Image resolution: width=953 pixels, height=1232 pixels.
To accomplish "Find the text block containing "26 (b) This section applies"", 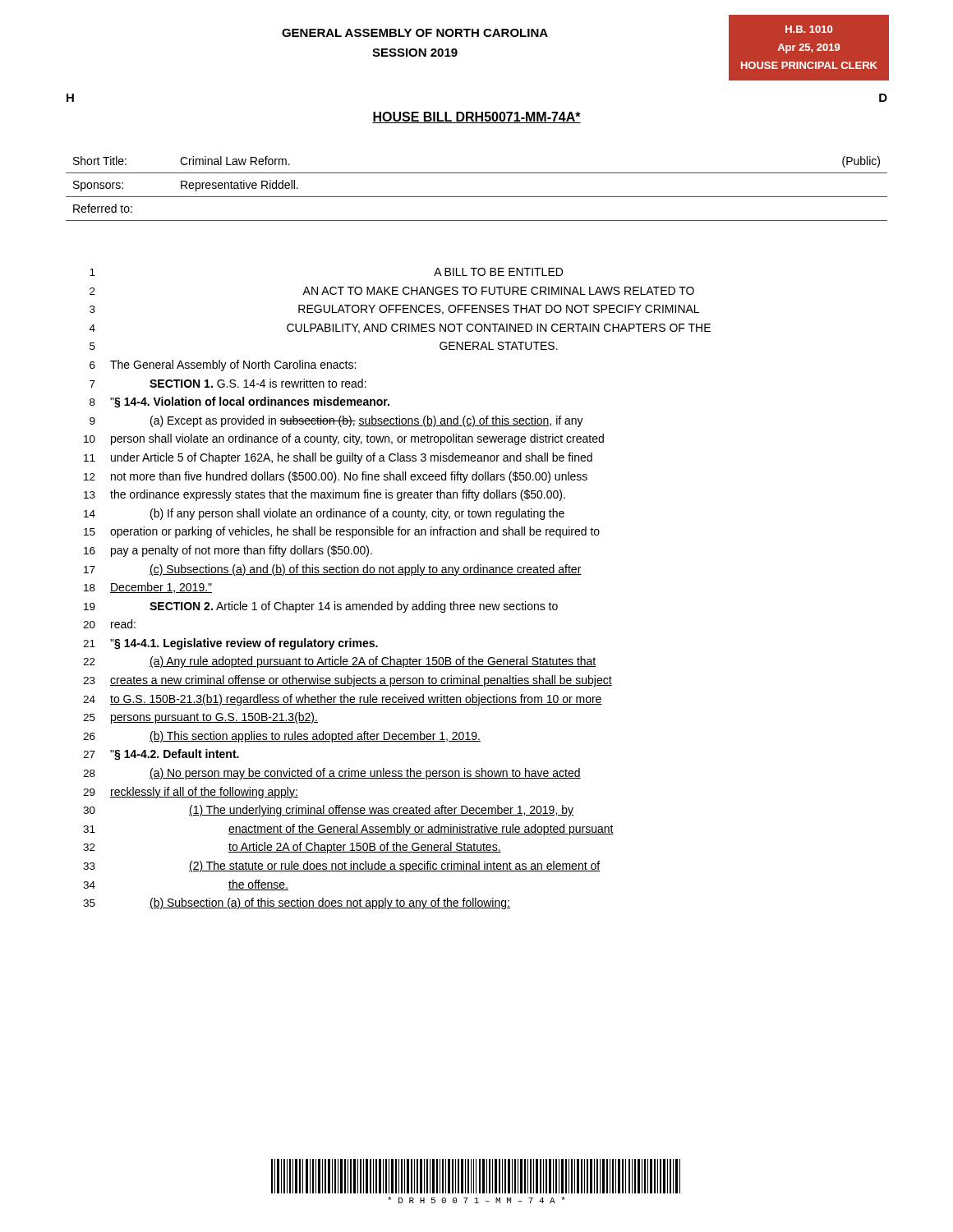I will 476,736.
